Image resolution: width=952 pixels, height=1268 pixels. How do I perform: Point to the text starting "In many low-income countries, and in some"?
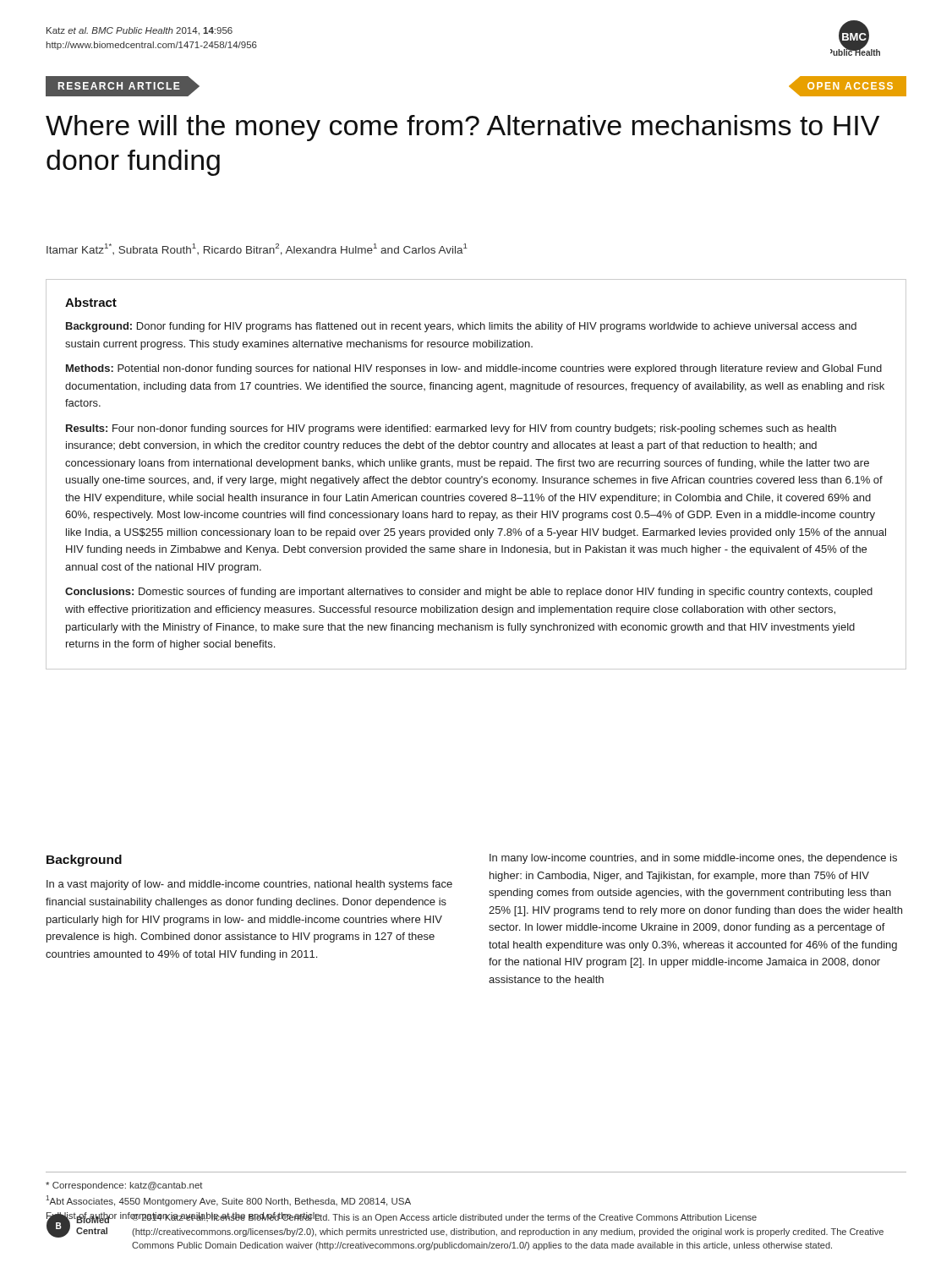pos(696,918)
